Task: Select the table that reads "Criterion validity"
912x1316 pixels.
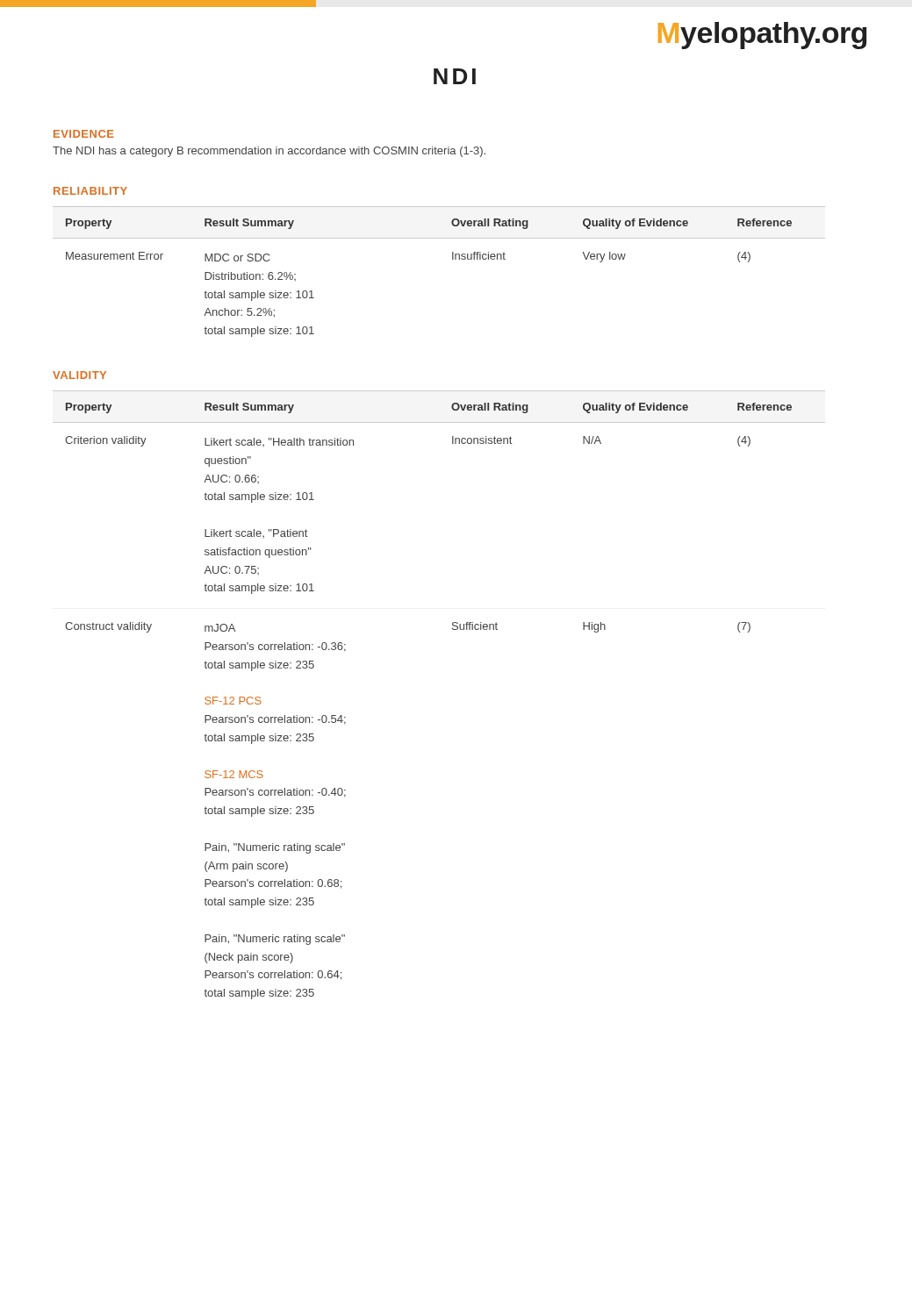Action: 439,702
